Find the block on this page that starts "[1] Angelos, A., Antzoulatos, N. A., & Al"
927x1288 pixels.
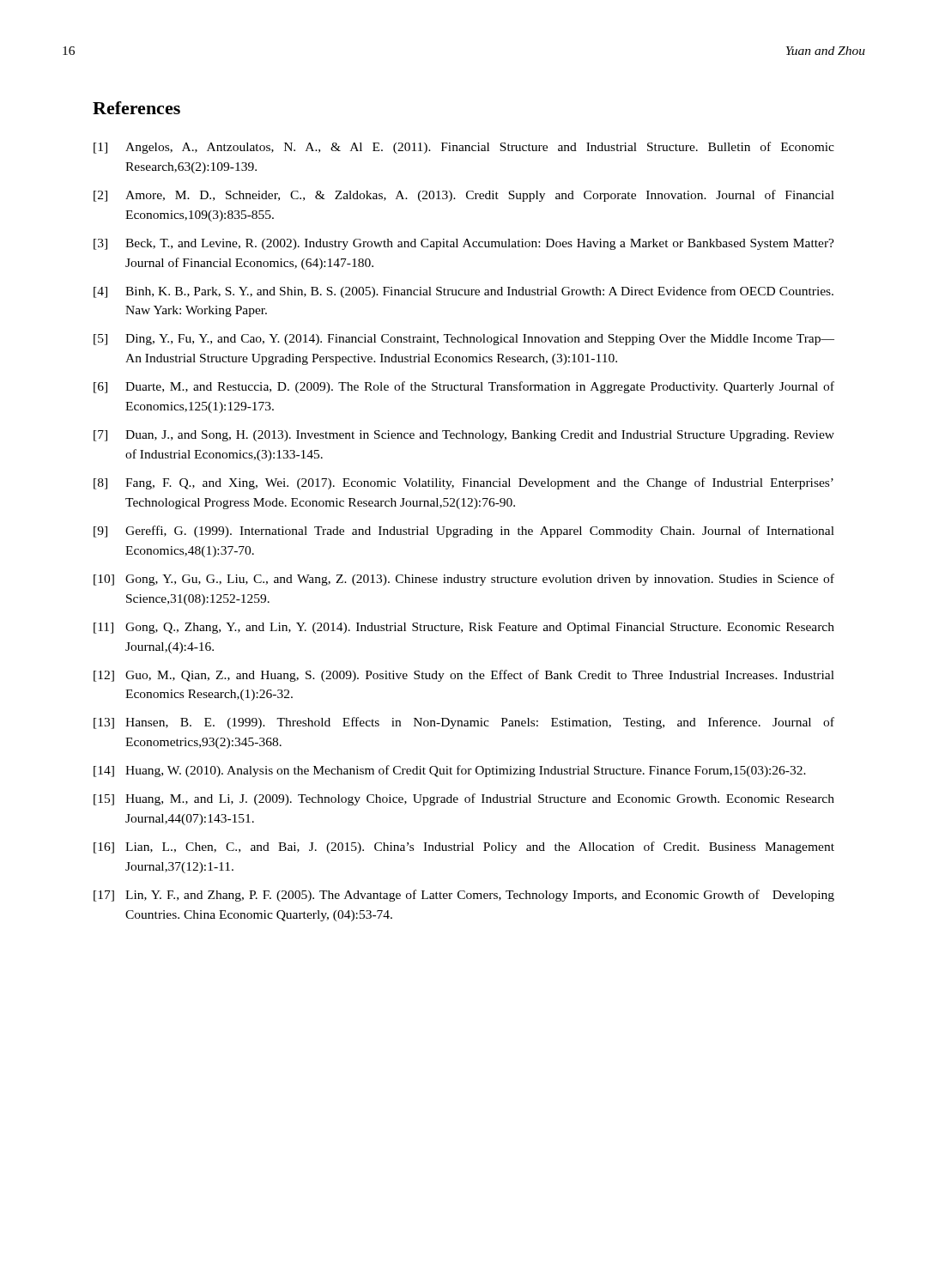coord(464,157)
